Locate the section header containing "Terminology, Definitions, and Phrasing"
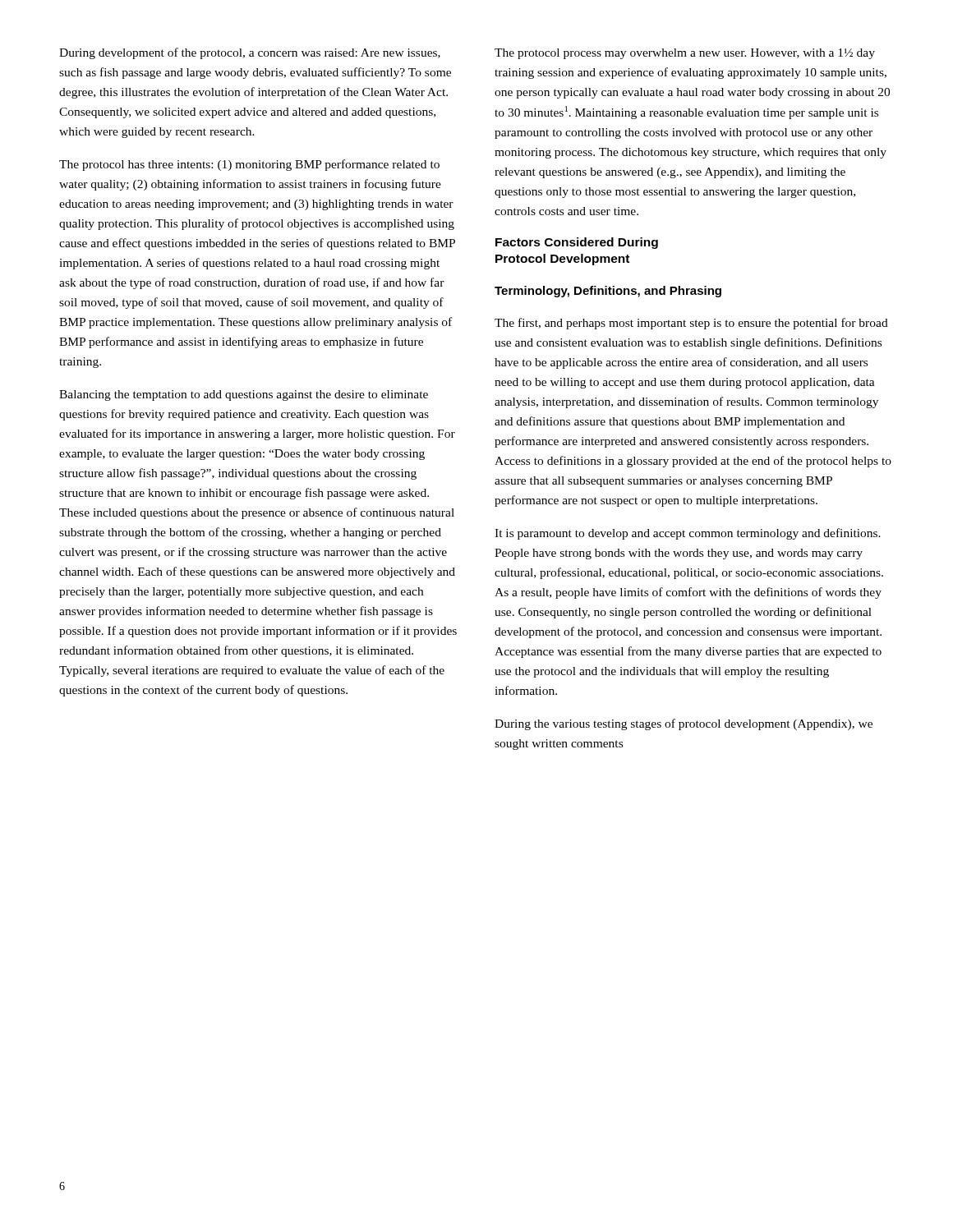The width and height of the screenshot is (953, 1232). 694,290
